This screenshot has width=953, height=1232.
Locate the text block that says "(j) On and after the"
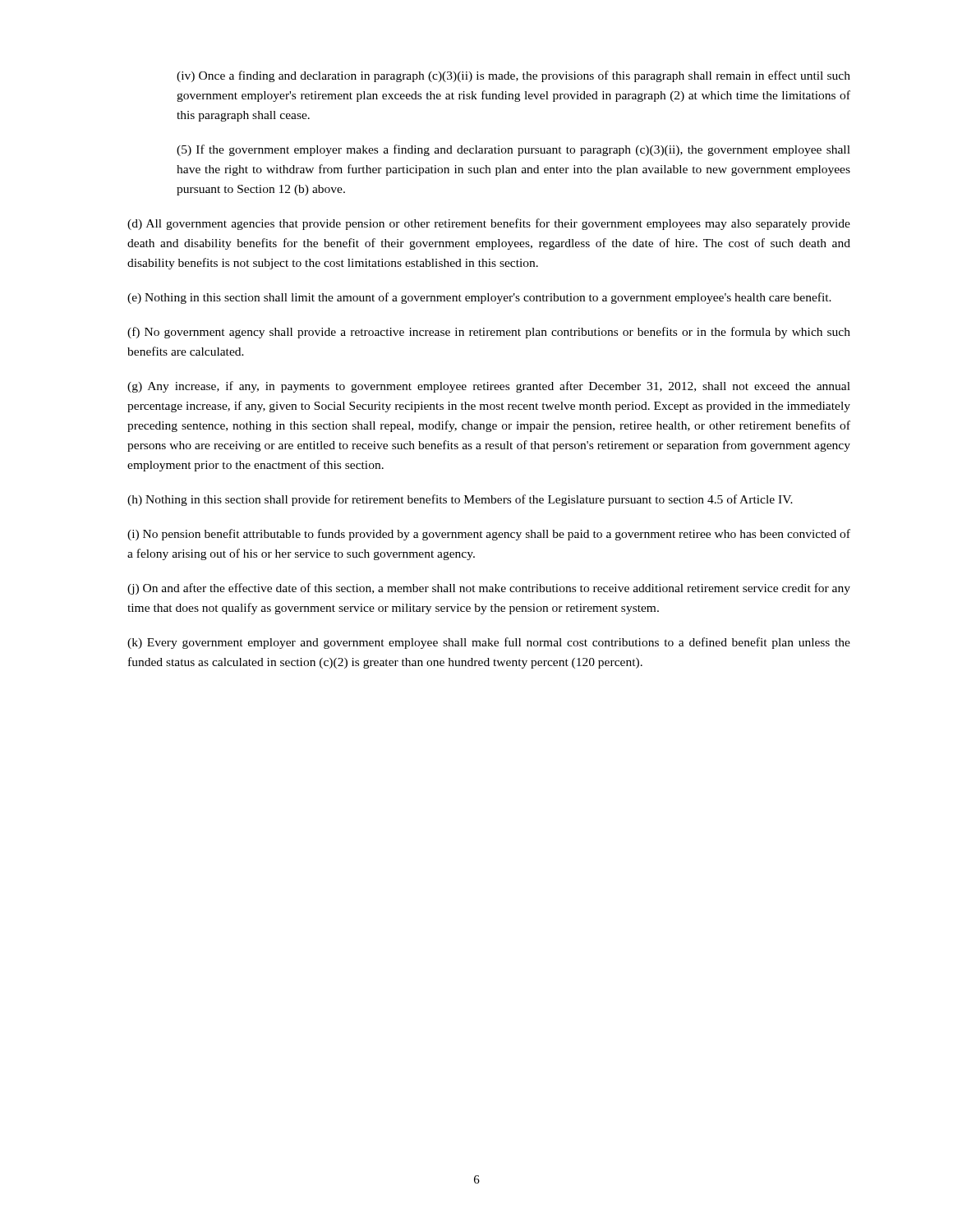[x=489, y=598]
